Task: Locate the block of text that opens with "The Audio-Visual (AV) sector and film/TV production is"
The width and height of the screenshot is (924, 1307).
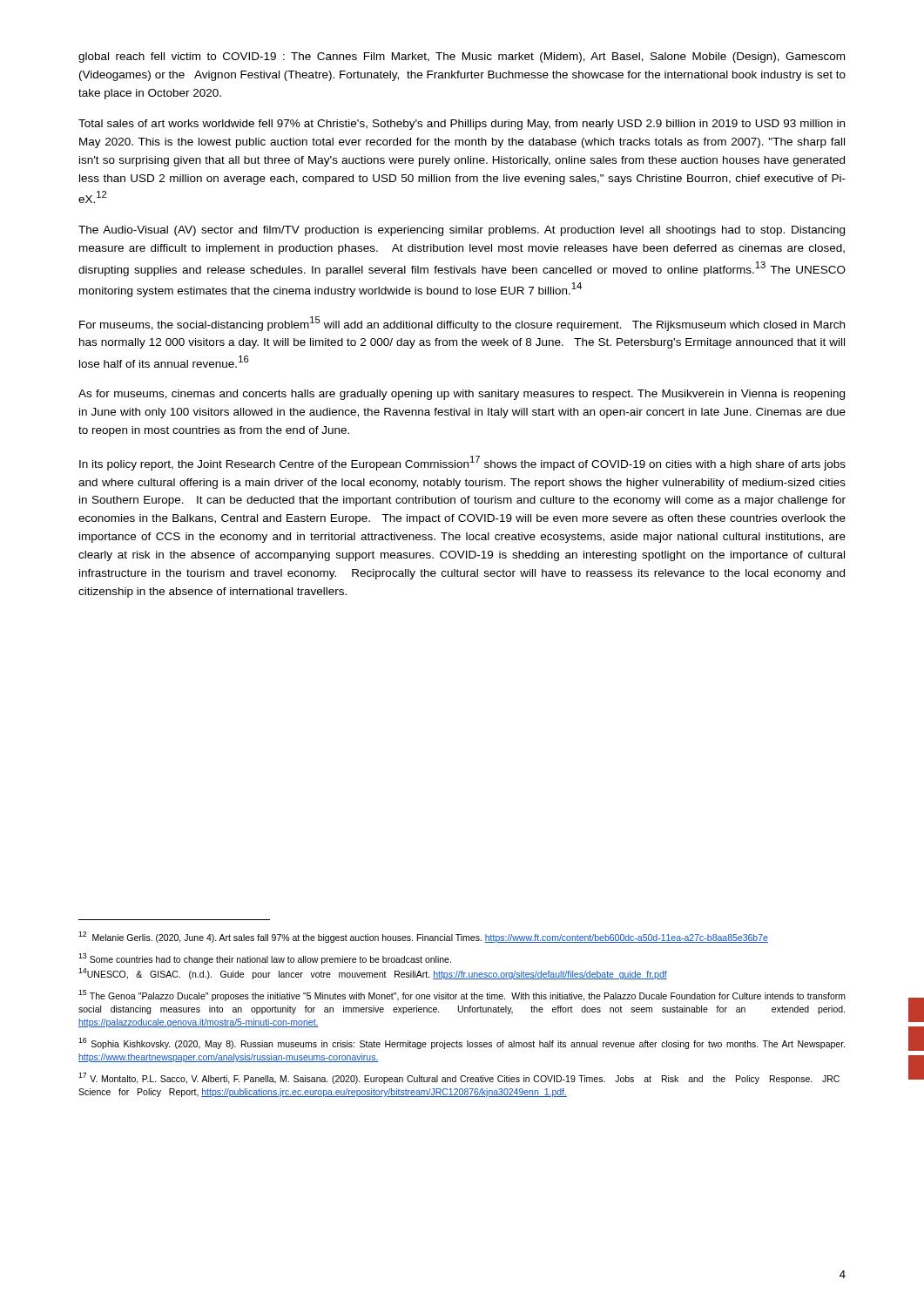Action: 462,260
